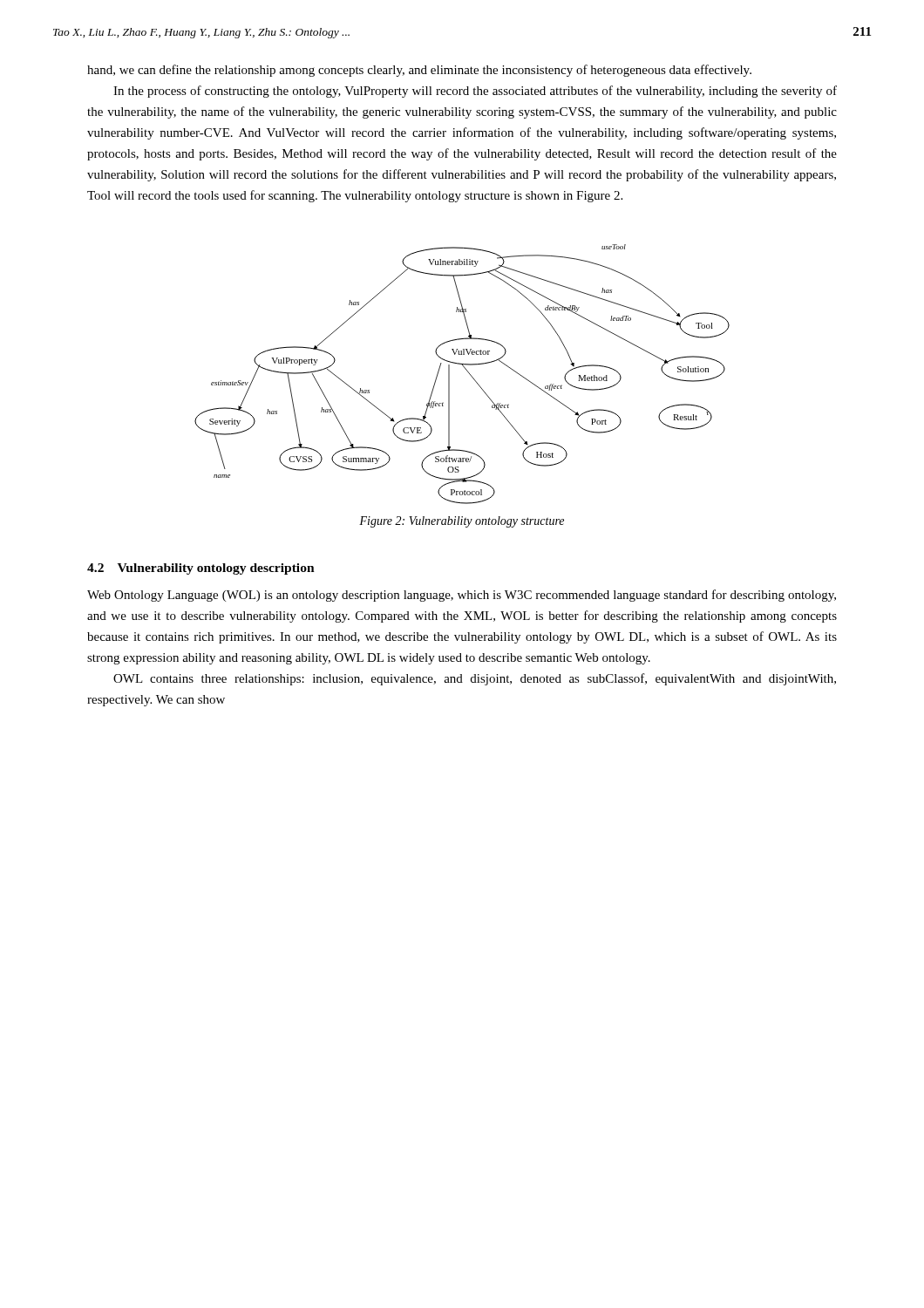
Task: Locate the text block containing "OWL contains three relationships:"
Action: (x=462, y=689)
